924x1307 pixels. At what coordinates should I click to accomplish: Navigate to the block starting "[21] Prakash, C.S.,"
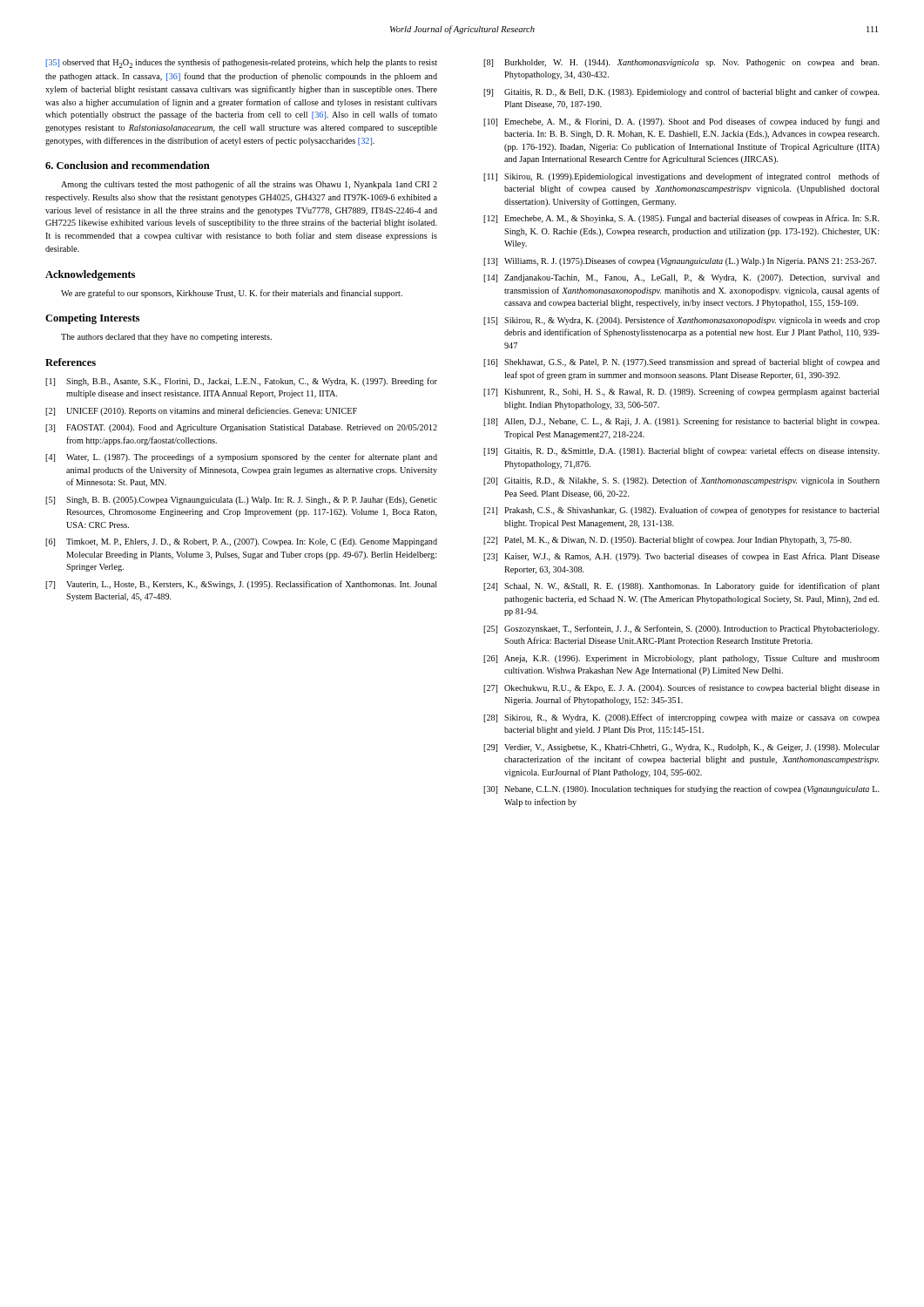[x=681, y=517]
